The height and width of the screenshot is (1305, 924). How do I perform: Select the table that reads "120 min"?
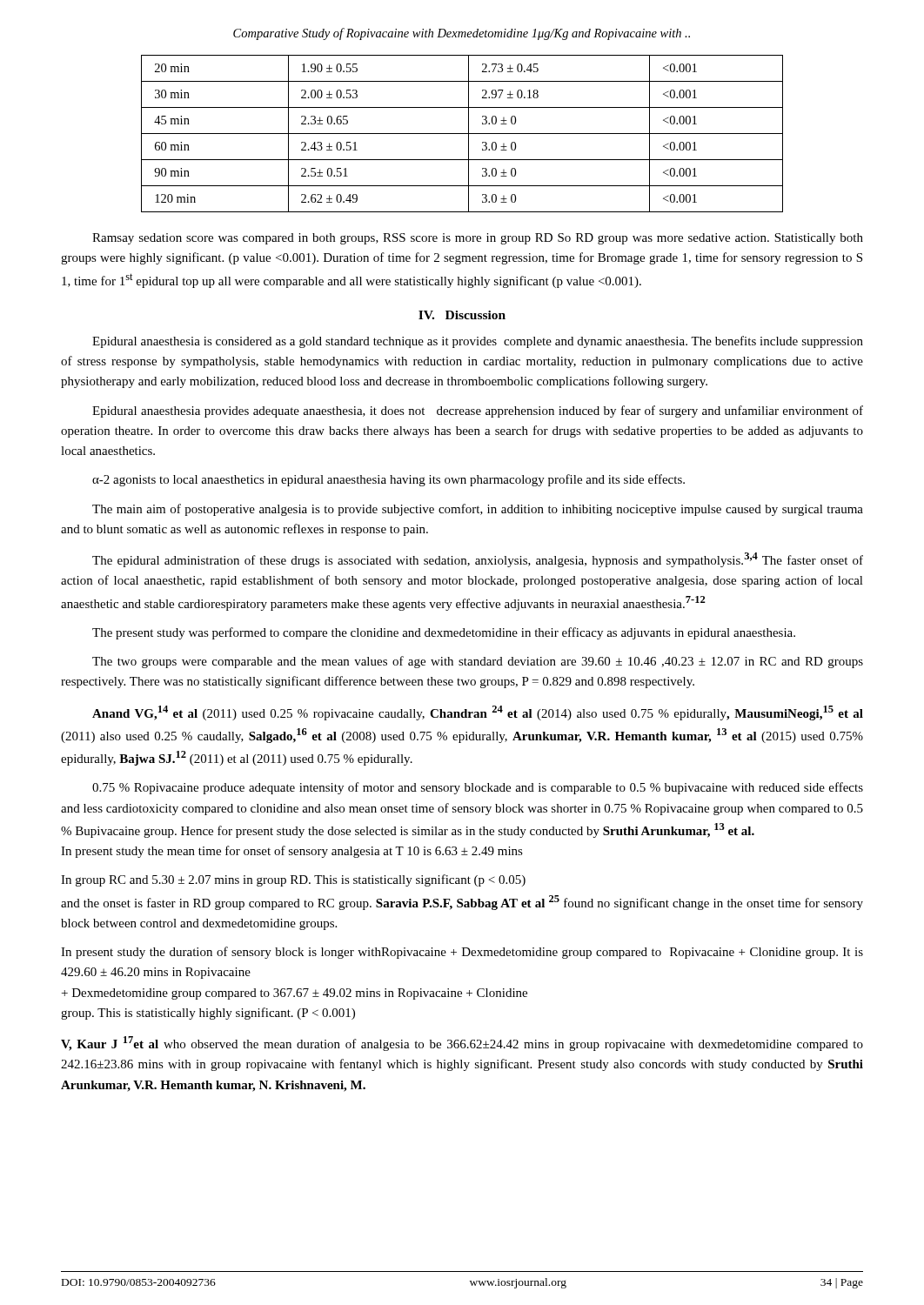coord(462,134)
